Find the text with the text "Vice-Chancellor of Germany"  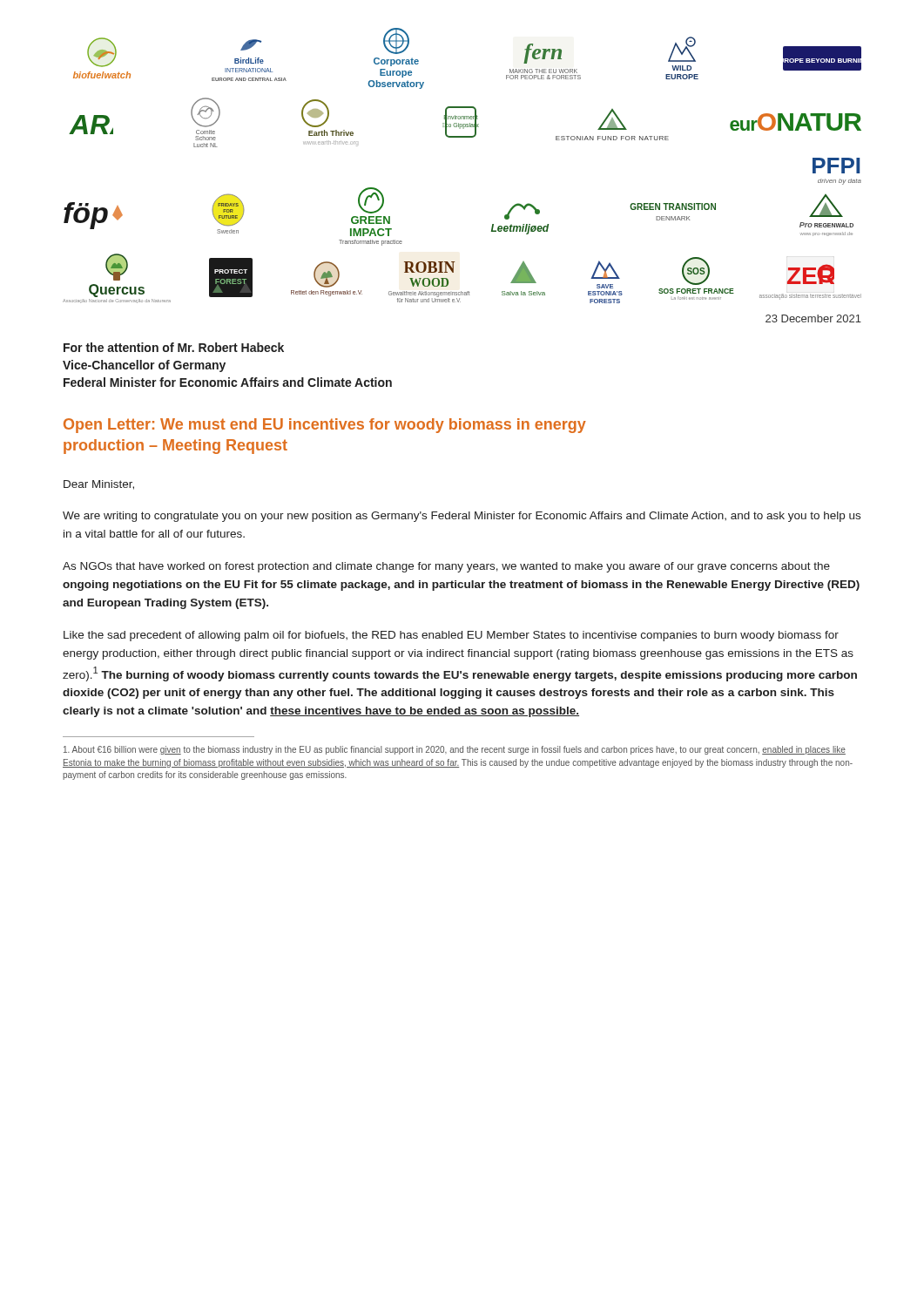pyautogui.click(x=144, y=365)
